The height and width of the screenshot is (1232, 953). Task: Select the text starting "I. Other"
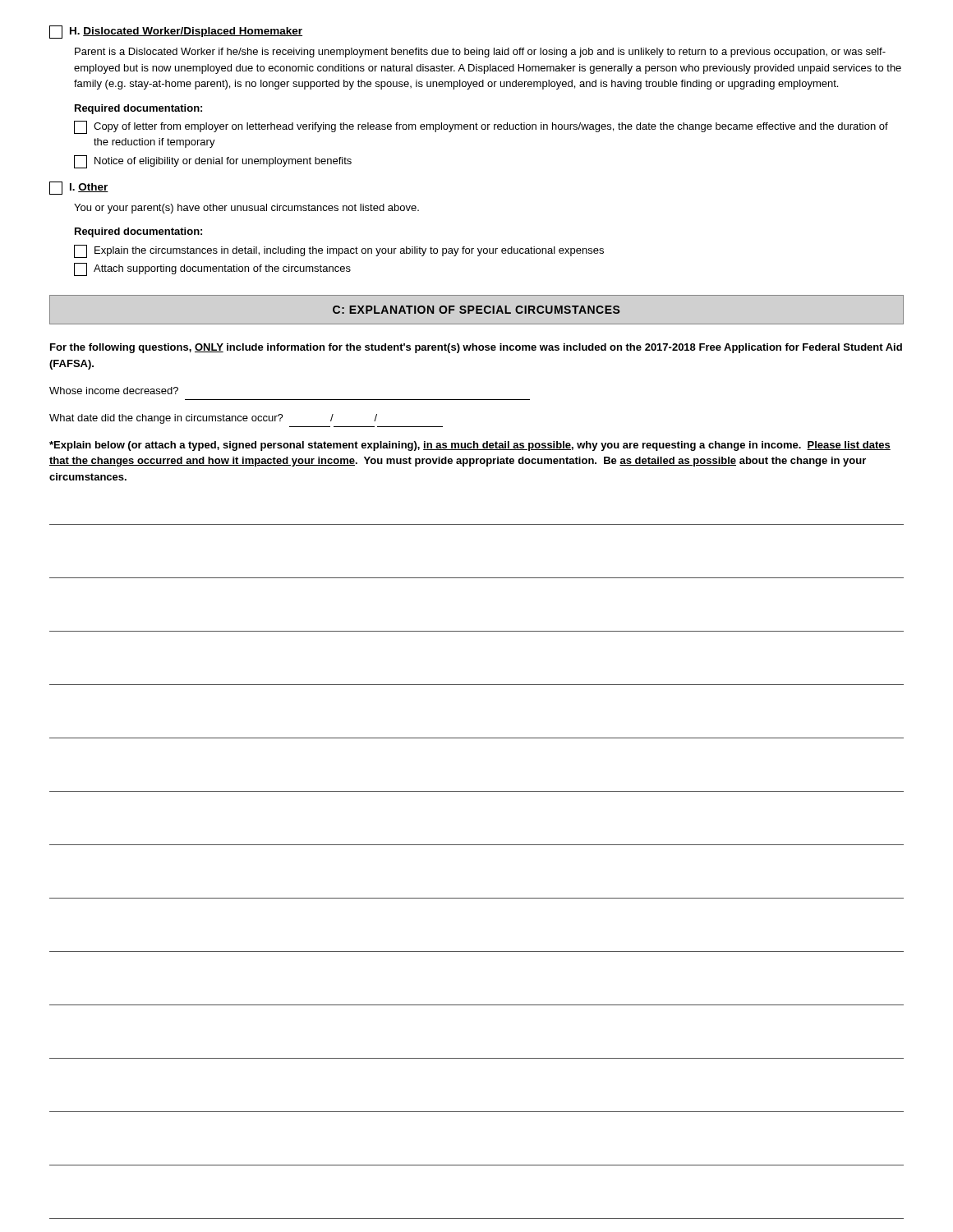coord(79,187)
